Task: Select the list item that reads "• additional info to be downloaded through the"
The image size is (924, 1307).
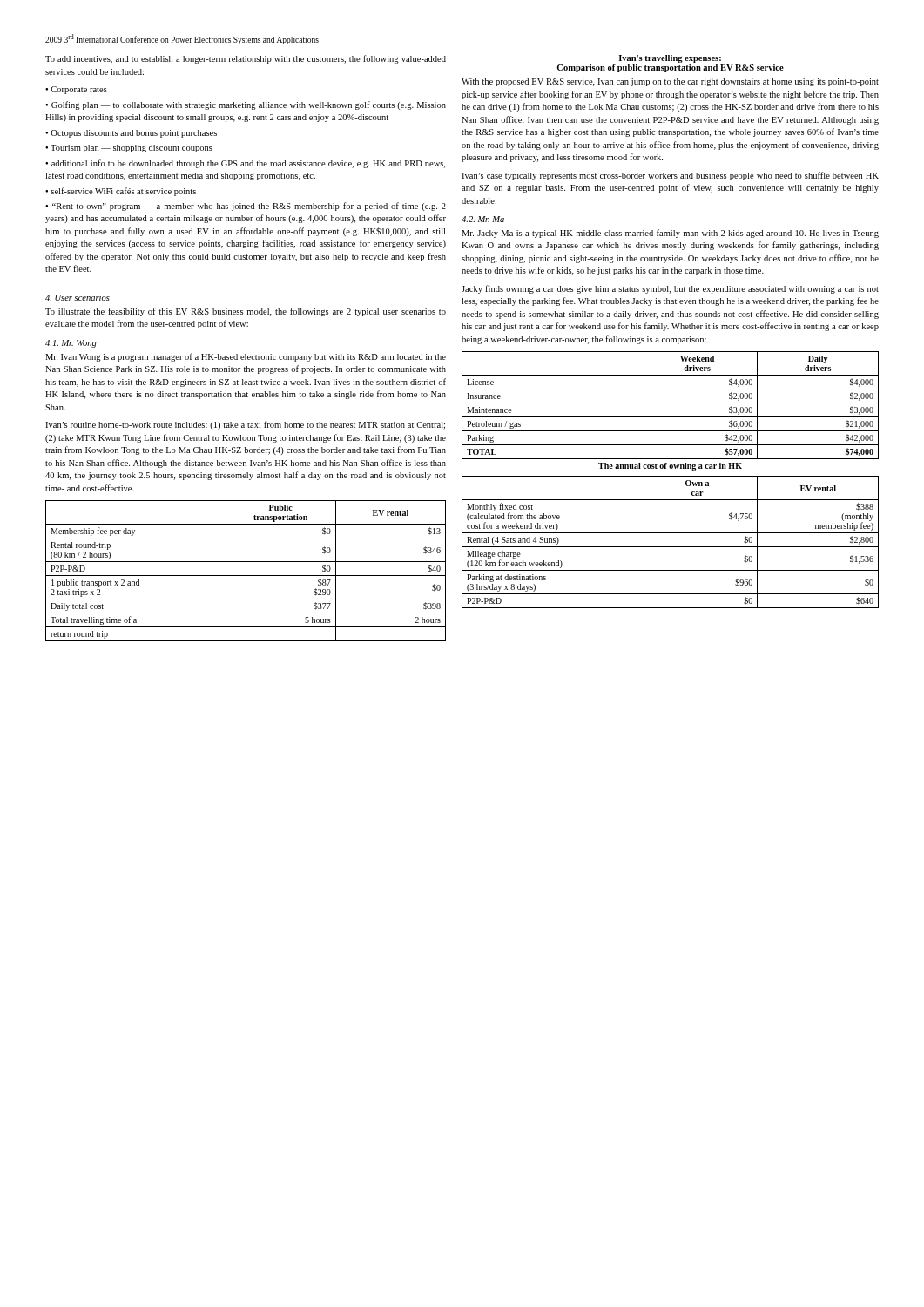Action: [246, 169]
